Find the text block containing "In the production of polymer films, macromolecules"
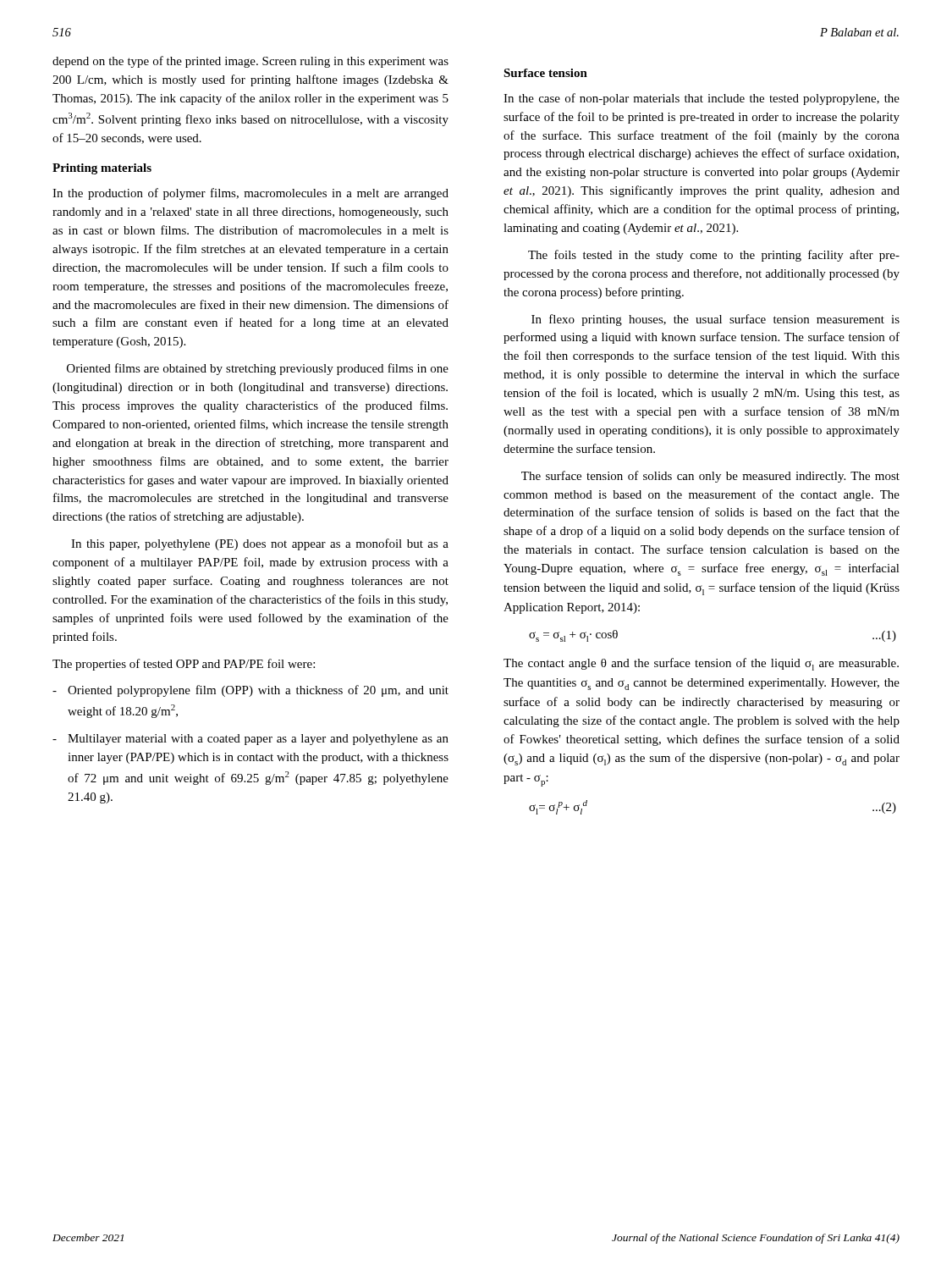This screenshot has width=952, height=1270. 250,267
